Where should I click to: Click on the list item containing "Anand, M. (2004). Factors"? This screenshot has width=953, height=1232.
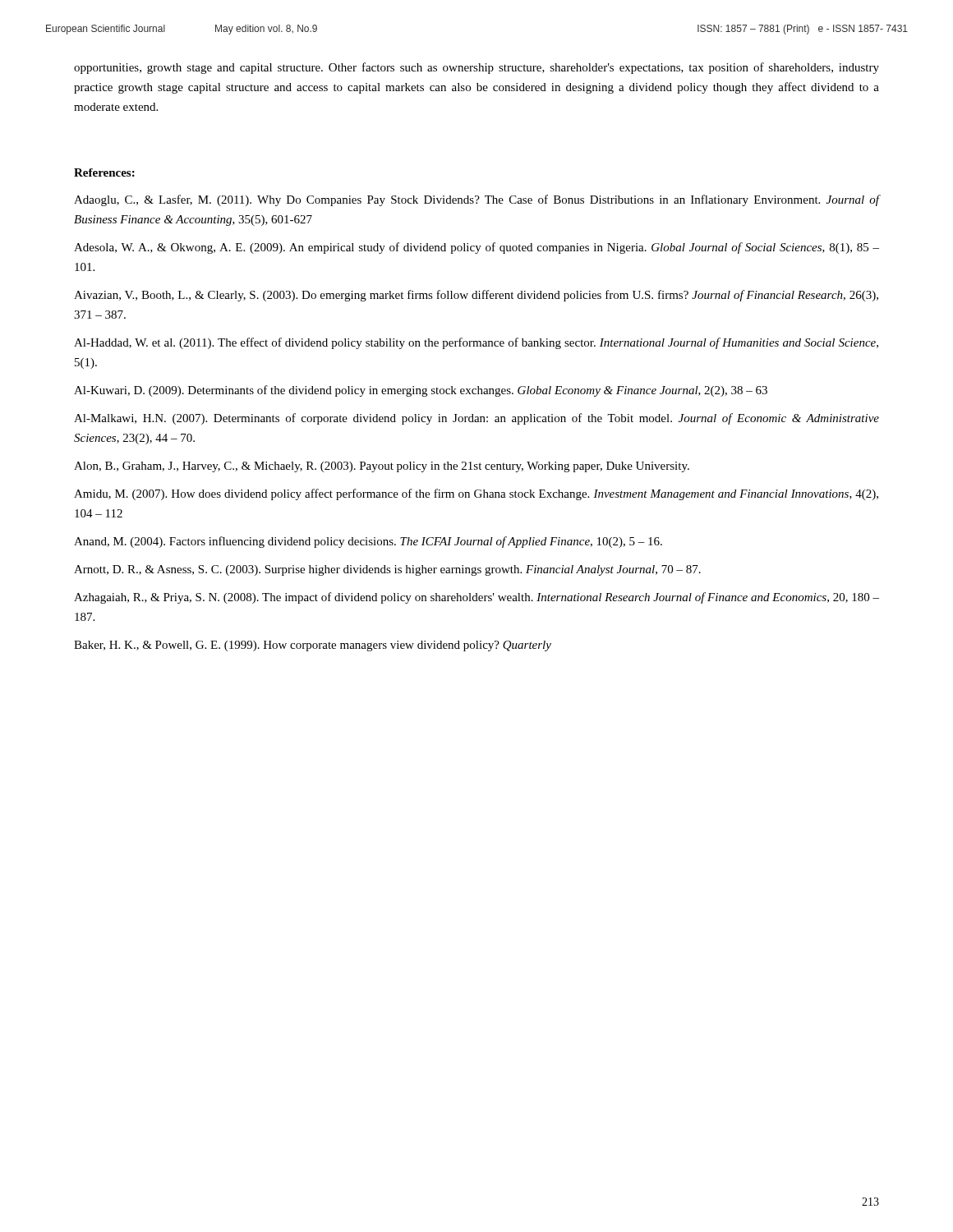(368, 541)
